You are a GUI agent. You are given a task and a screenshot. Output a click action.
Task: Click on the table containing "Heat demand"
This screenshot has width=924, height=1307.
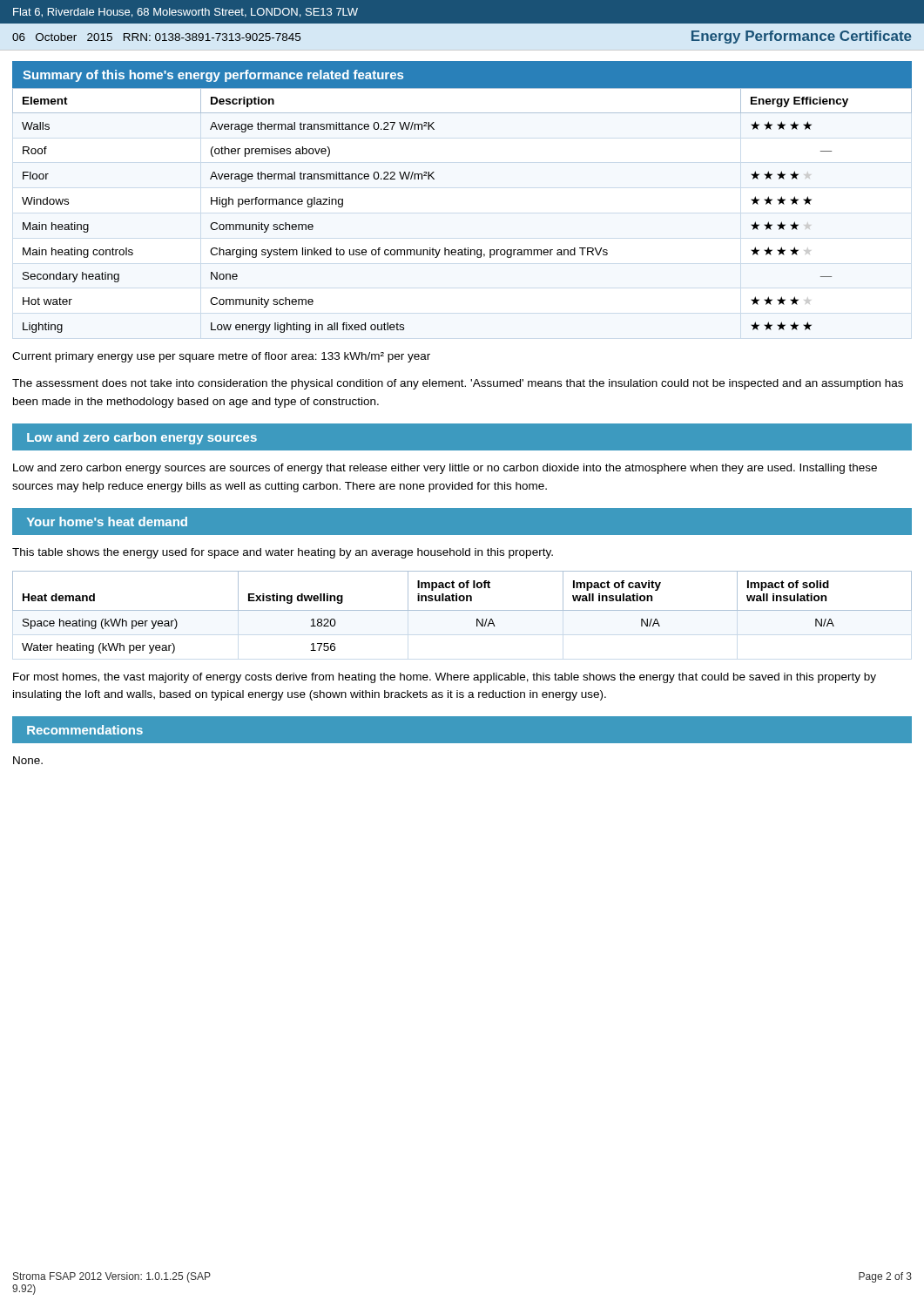tap(462, 615)
